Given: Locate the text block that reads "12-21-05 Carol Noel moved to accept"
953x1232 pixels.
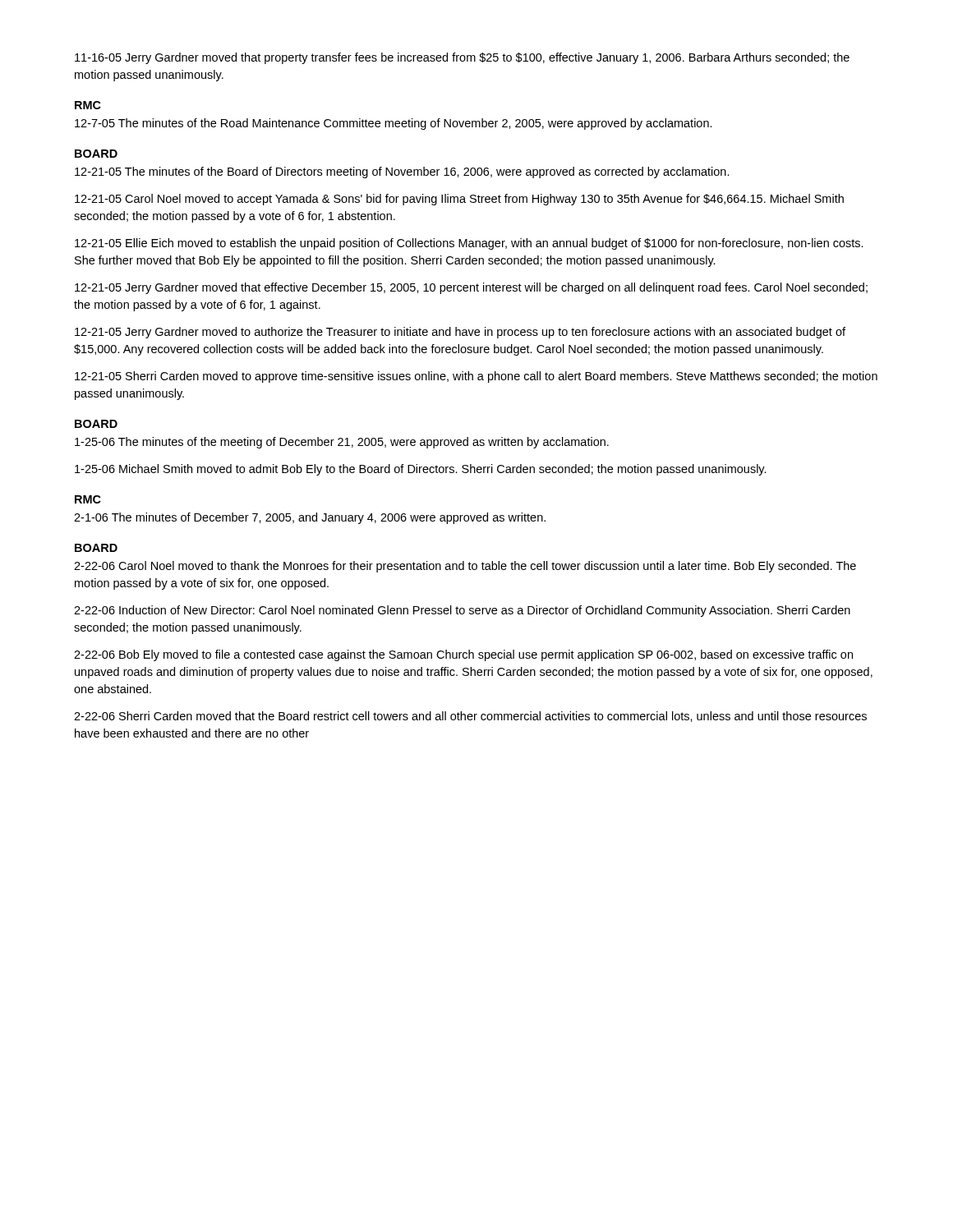Looking at the screenshot, I should pyautogui.click(x=459, y=207).
